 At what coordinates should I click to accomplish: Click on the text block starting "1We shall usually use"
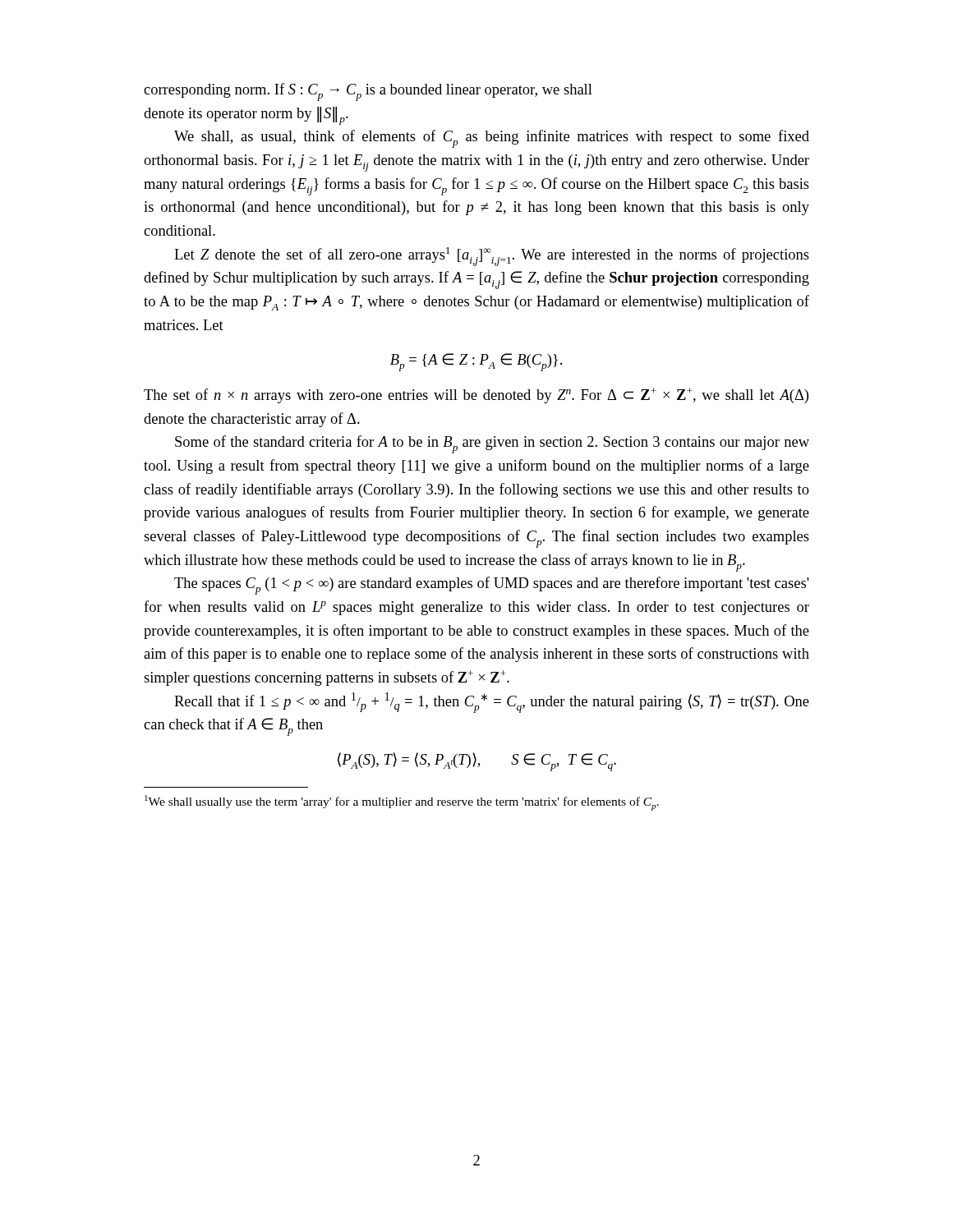(x=402, y=801)
